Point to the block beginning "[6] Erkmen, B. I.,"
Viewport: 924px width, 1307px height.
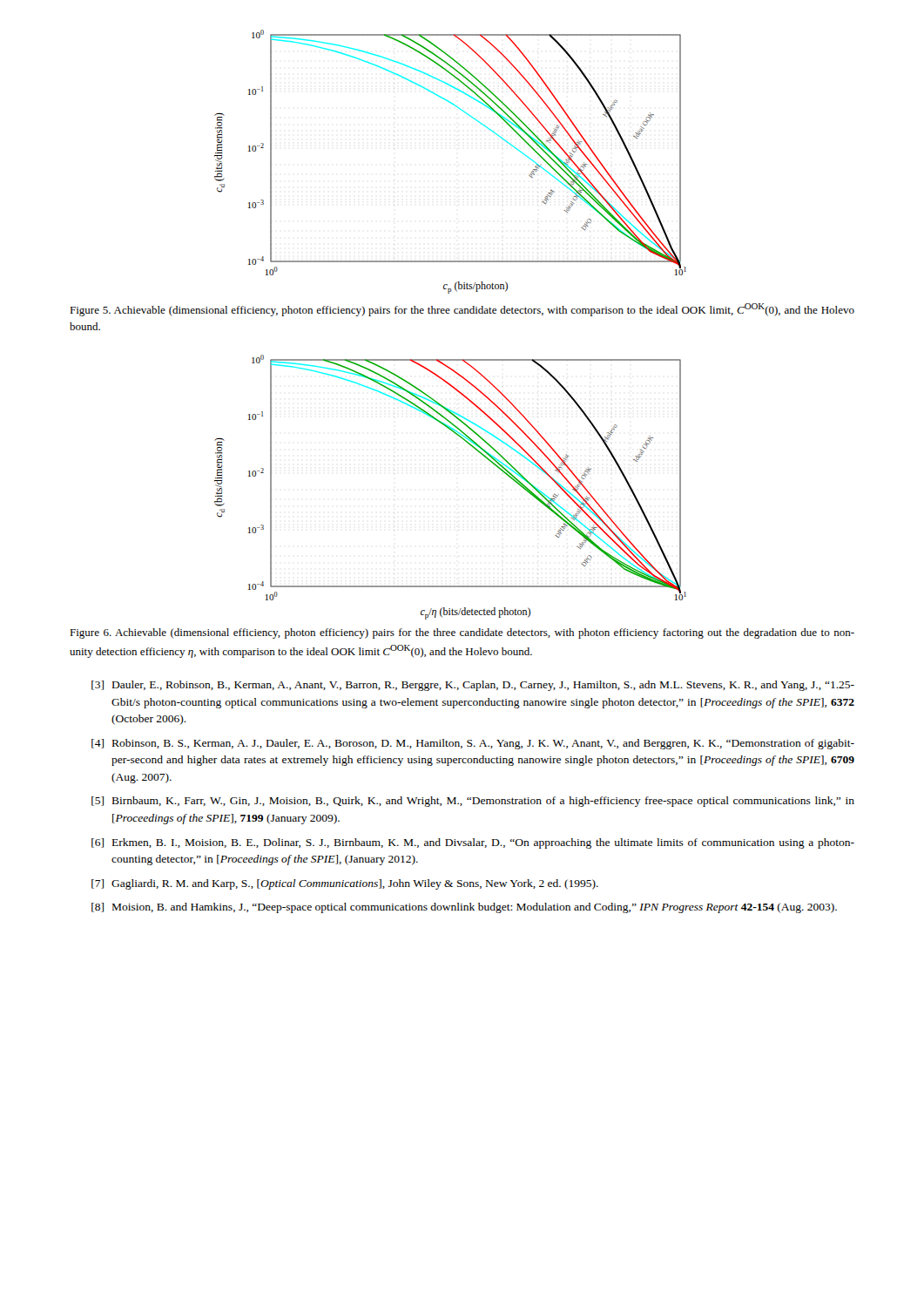[462, 851]
